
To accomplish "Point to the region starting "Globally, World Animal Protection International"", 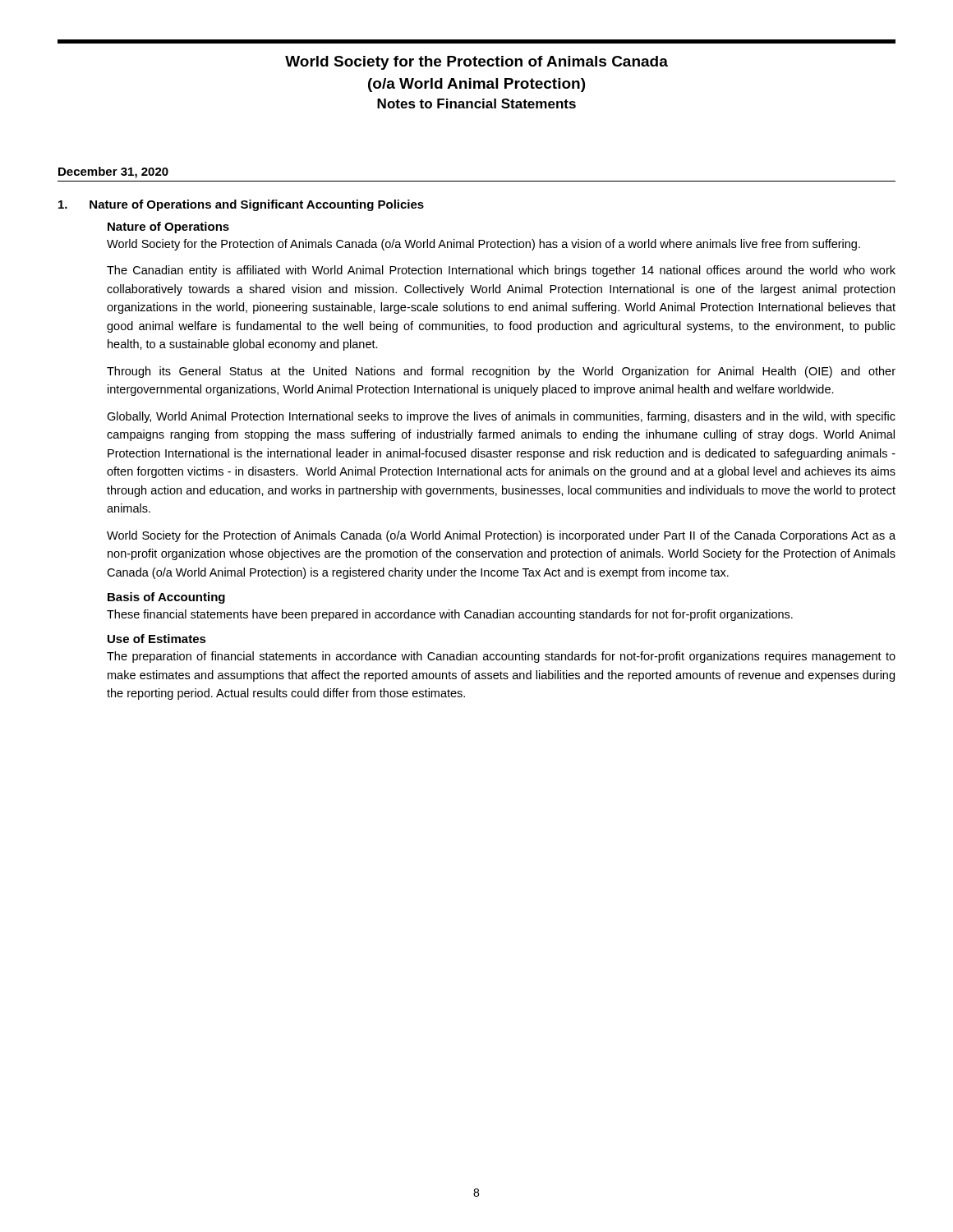I will (x=501, y=462).
